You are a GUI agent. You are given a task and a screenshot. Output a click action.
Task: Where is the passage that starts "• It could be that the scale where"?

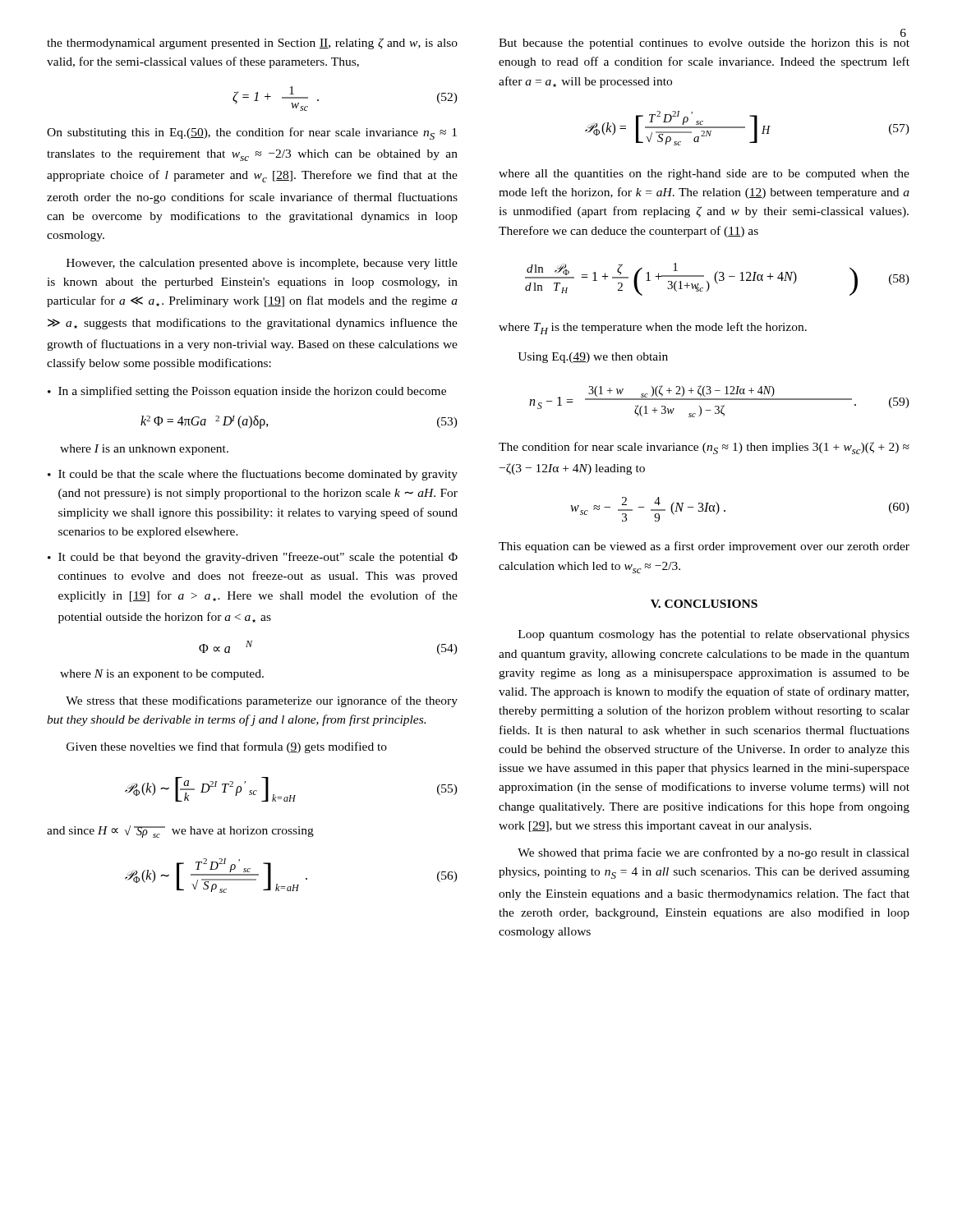(x=252, y=502)
